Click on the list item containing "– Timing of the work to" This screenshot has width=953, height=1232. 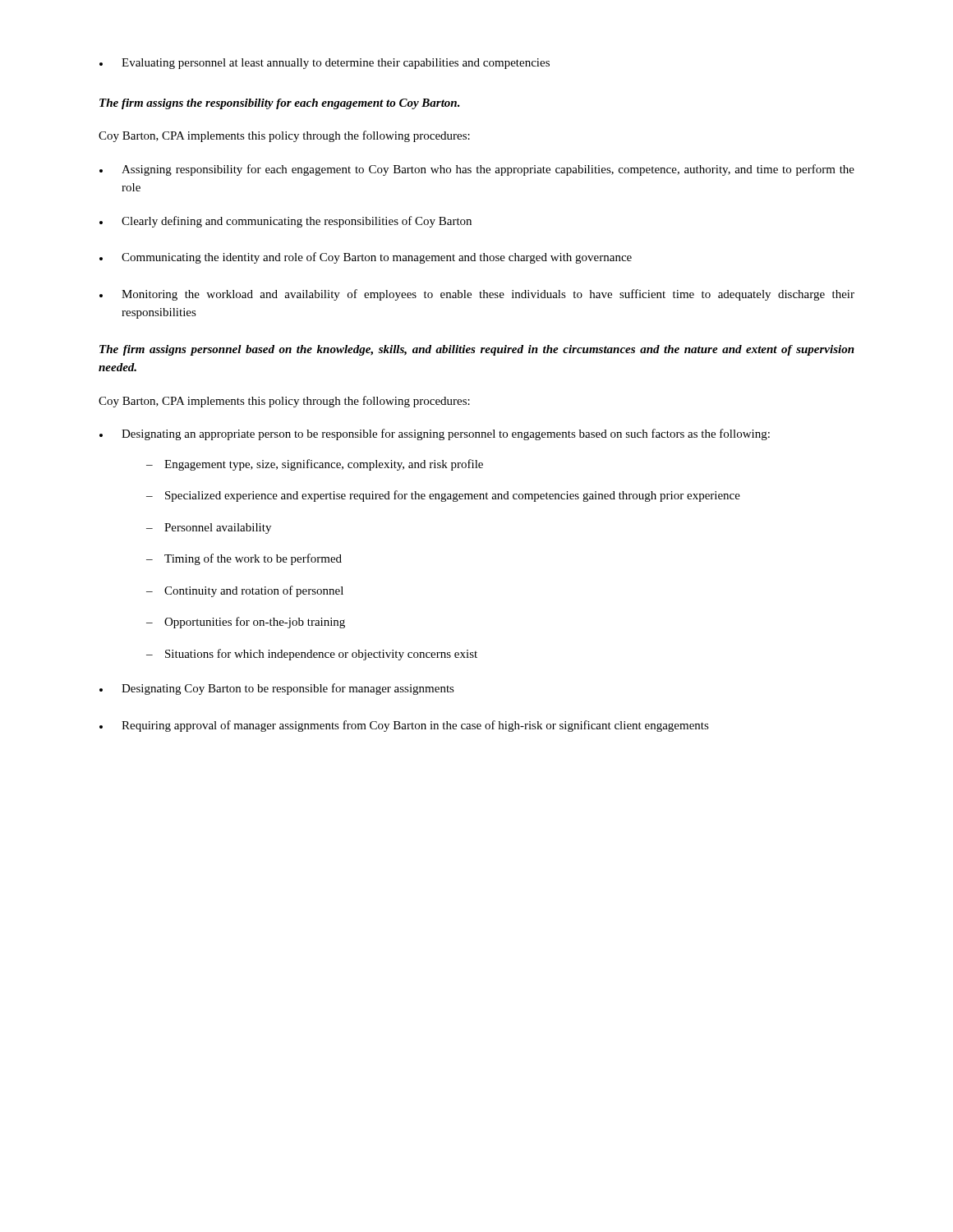(x=244, y=559)
